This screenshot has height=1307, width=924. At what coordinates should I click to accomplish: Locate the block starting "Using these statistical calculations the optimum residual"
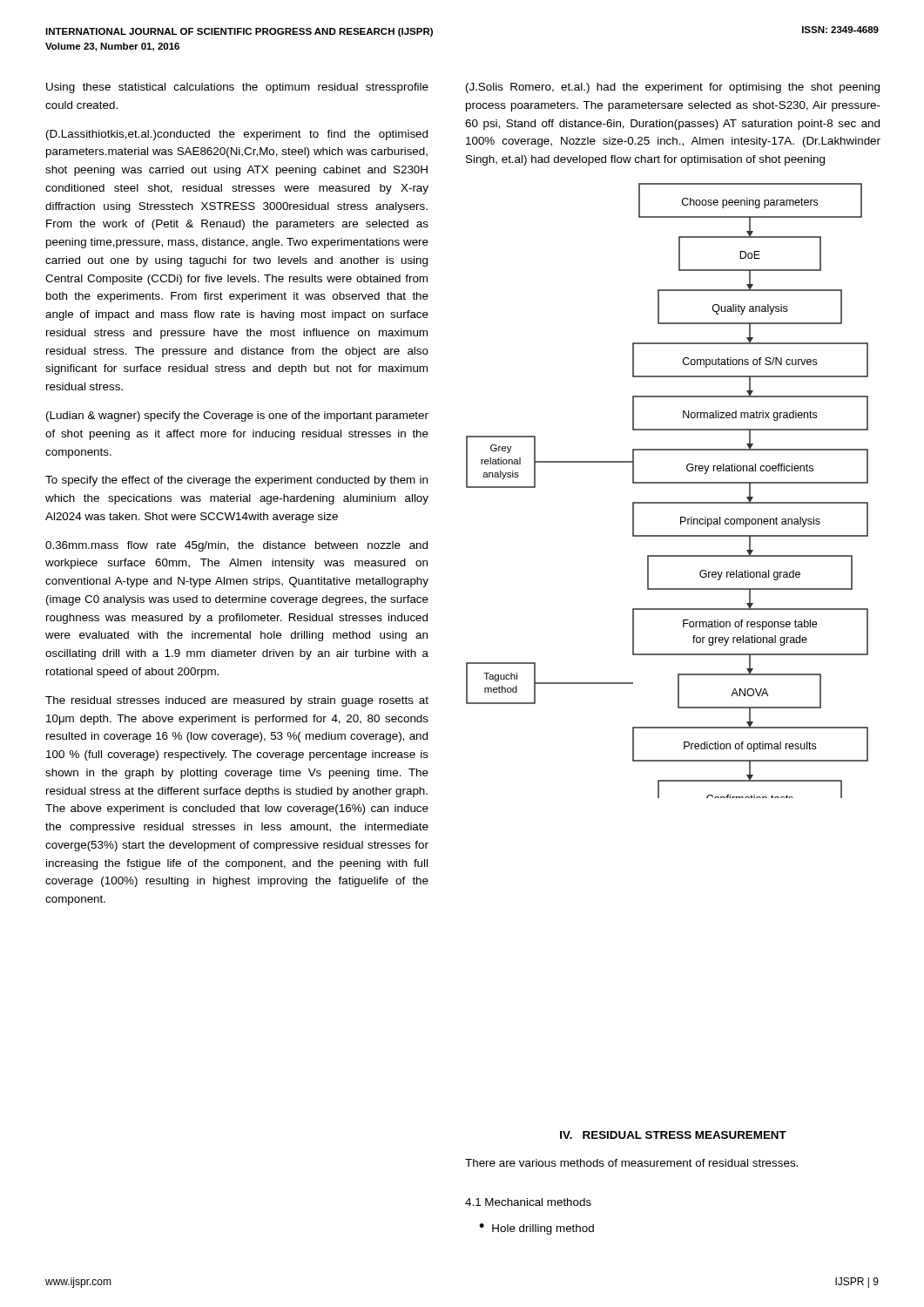click(237, 96)
